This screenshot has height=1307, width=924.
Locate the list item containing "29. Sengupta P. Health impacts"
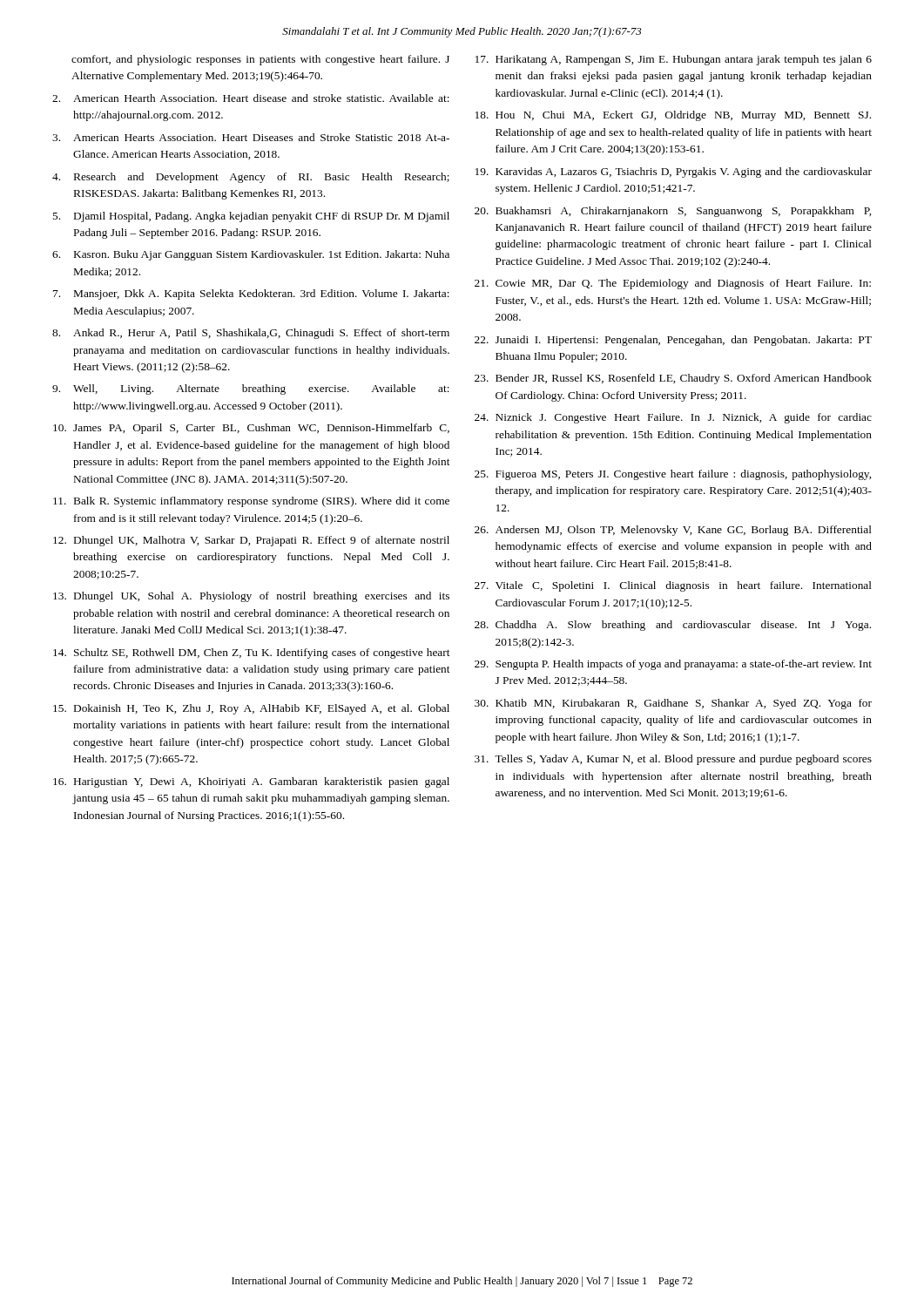click(x=673, y=672)
